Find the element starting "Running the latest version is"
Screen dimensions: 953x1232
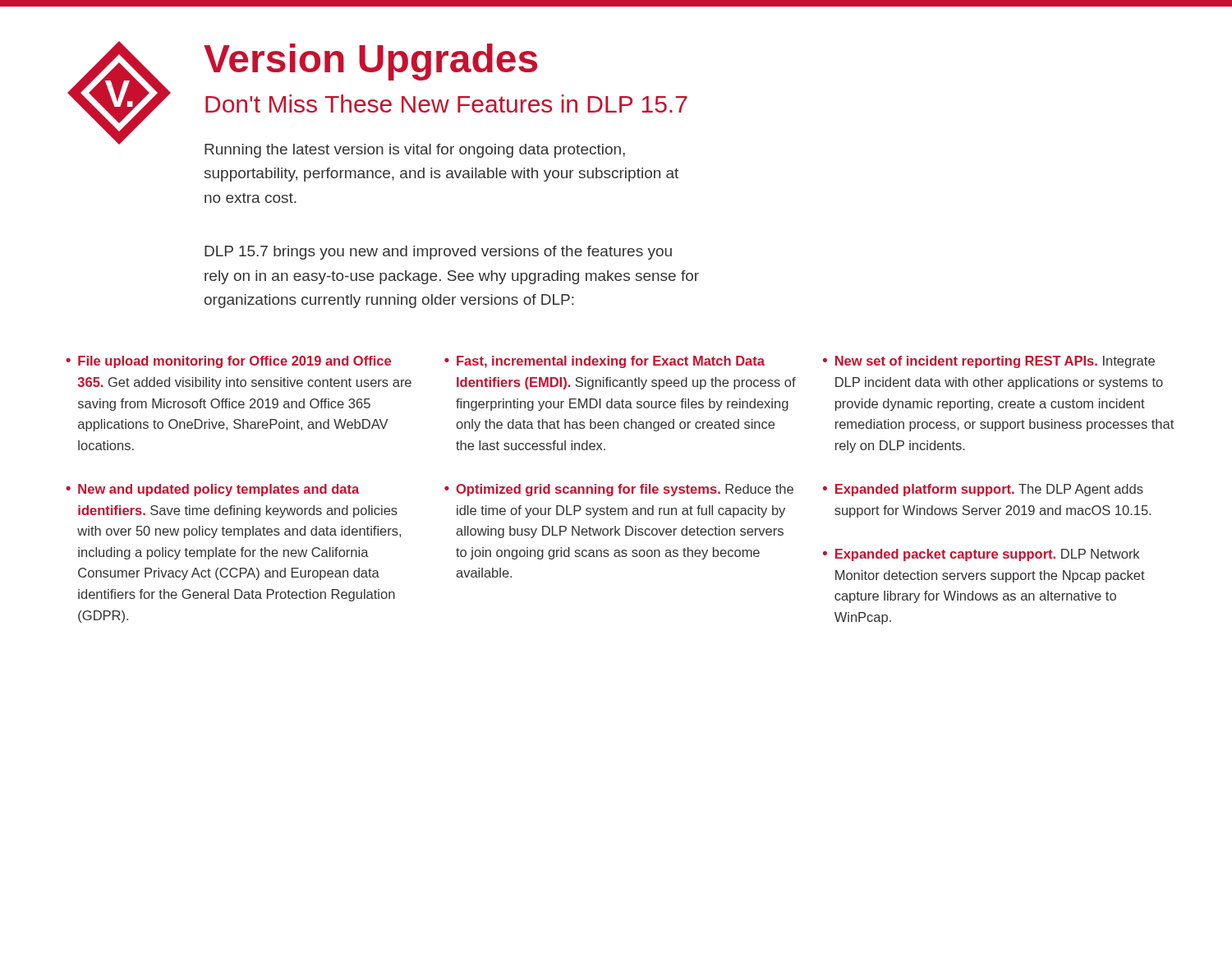(x=441, y=173)
